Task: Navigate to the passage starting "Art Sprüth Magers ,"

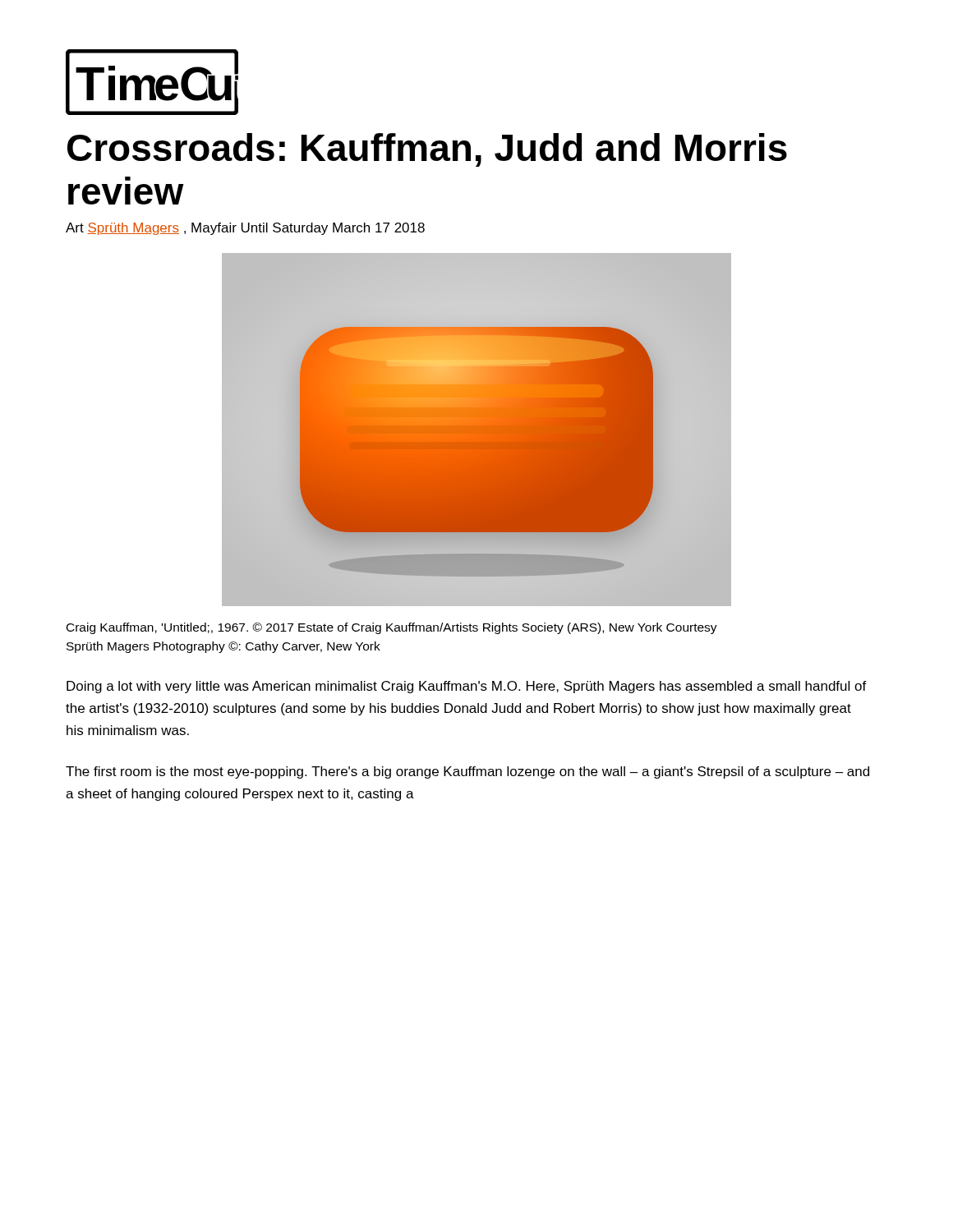Action: coord(245,228)
